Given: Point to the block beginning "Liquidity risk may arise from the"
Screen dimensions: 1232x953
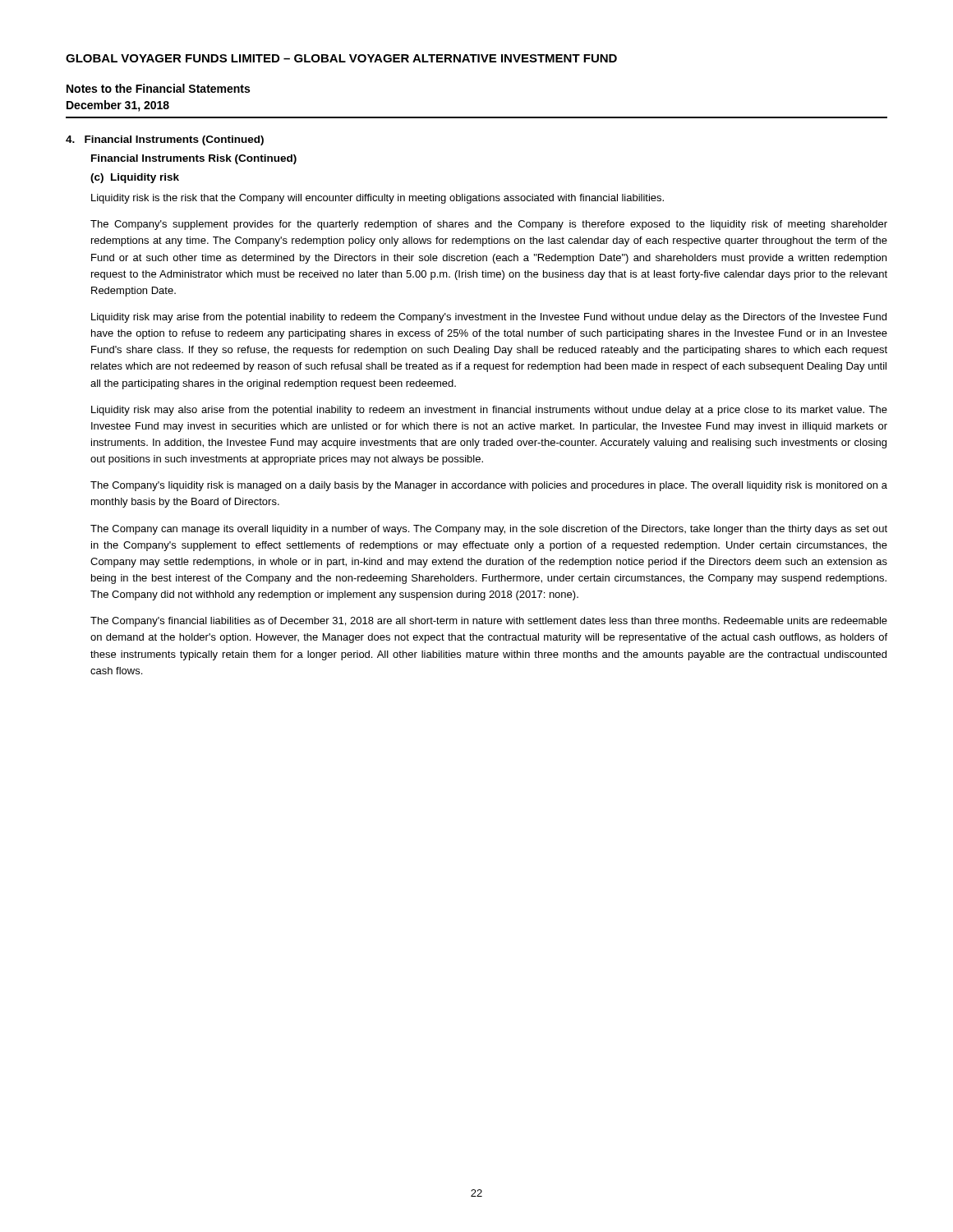Looking at the screenshot, I should [x=489, y=350].
